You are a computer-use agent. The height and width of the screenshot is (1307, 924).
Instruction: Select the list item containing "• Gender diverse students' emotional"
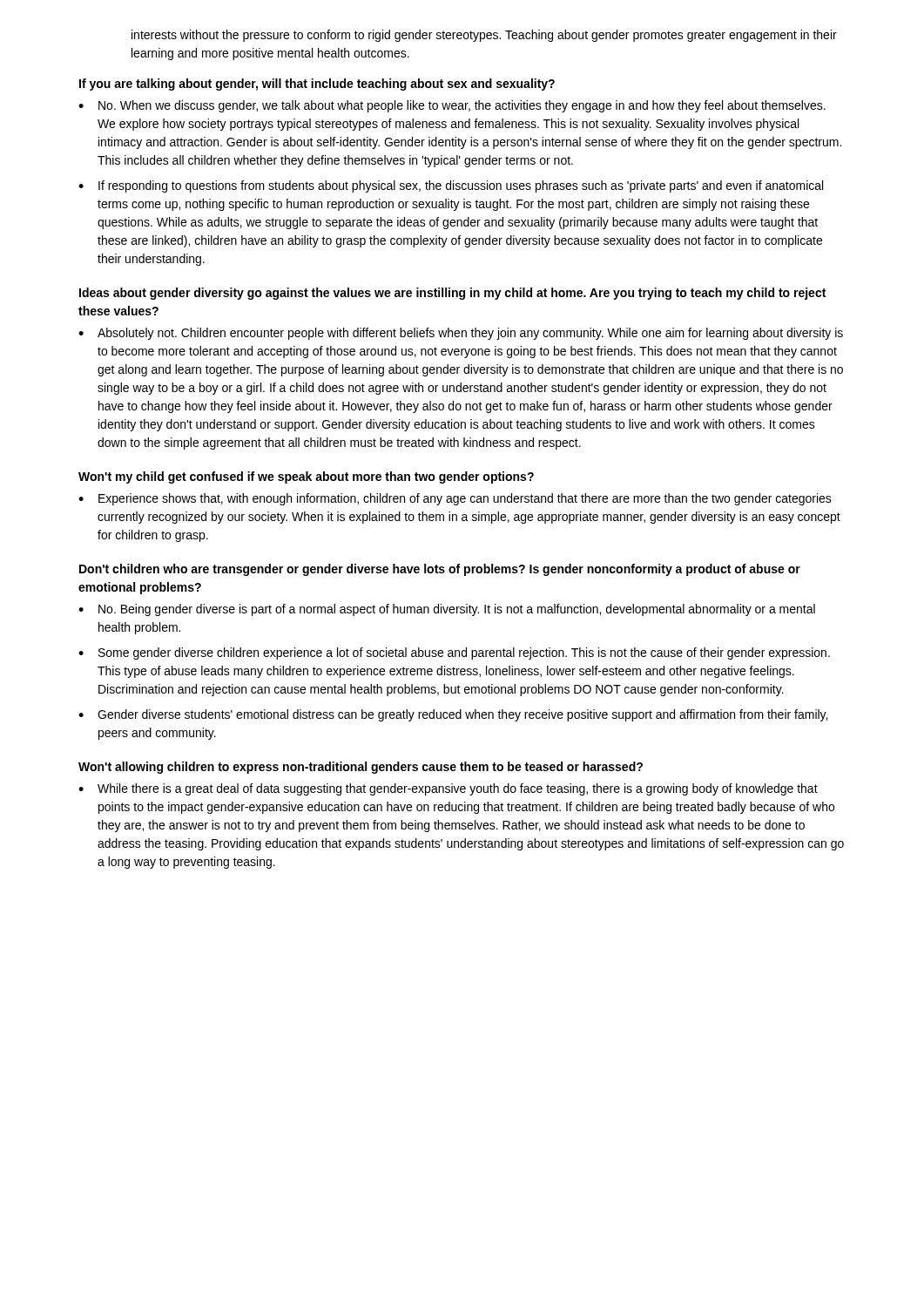pyautogui.click(x=462, y=724)
